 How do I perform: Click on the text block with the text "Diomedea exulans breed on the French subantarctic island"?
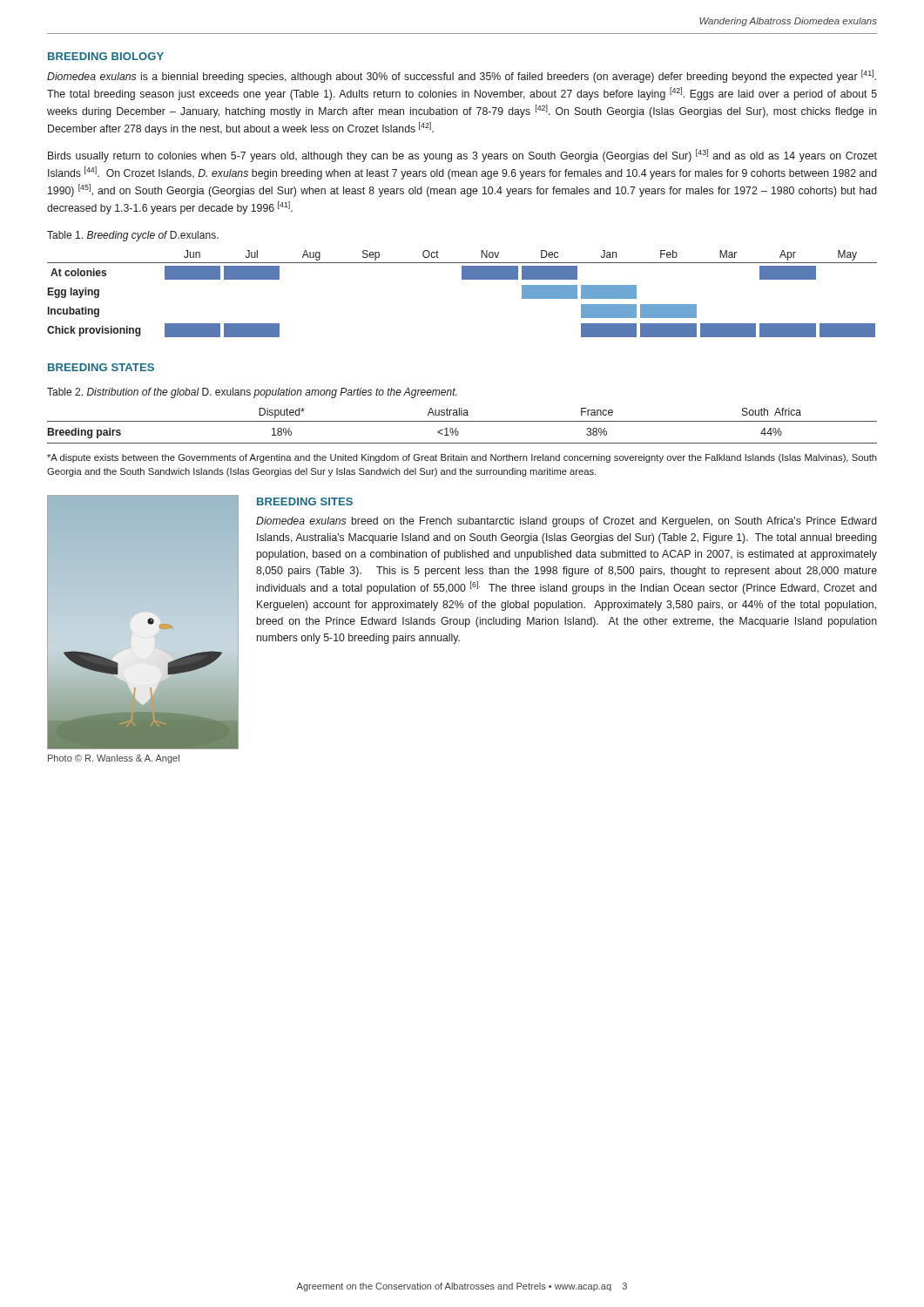(567, 579)
